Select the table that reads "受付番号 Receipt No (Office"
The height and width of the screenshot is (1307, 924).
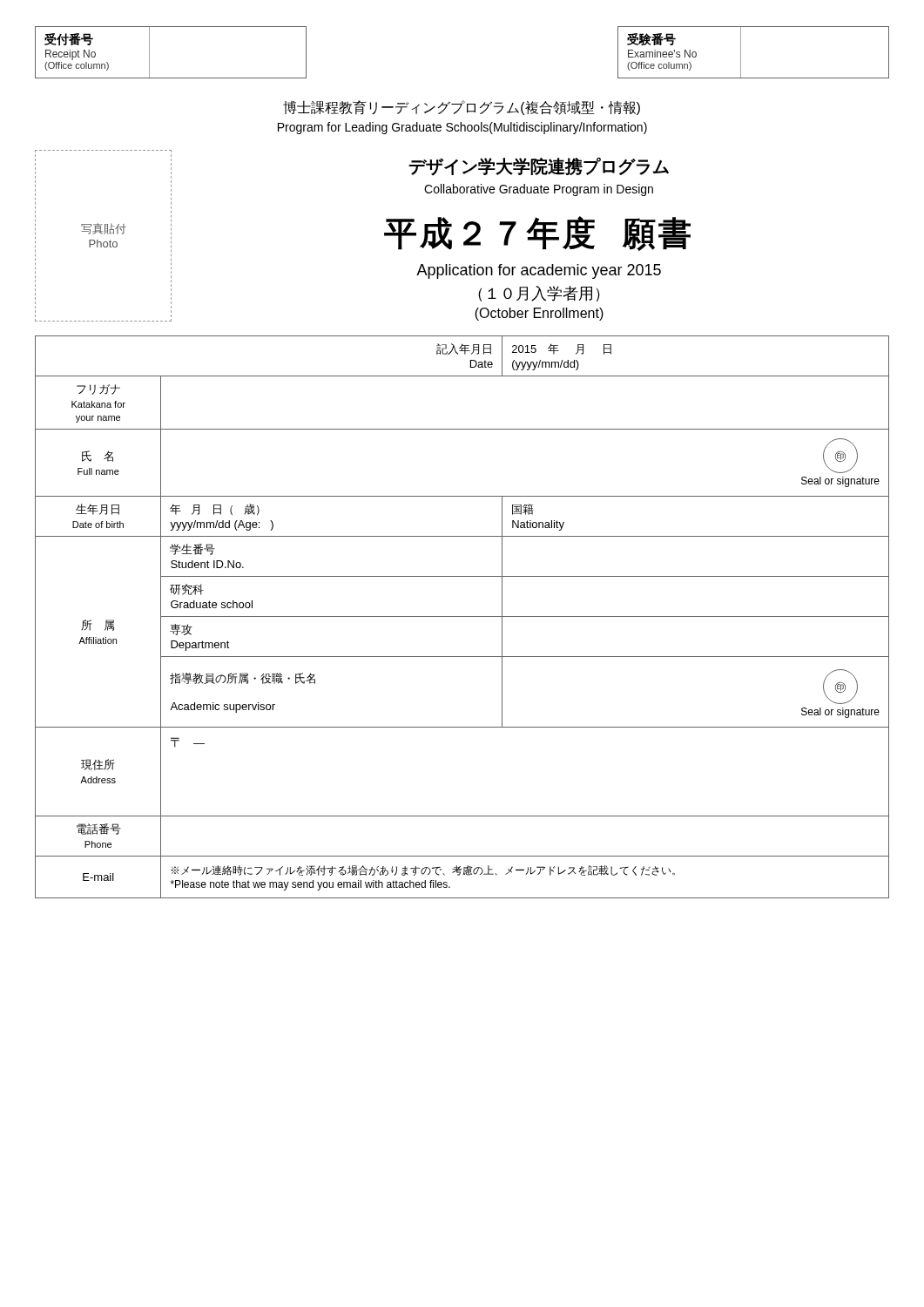pos(462,52)
